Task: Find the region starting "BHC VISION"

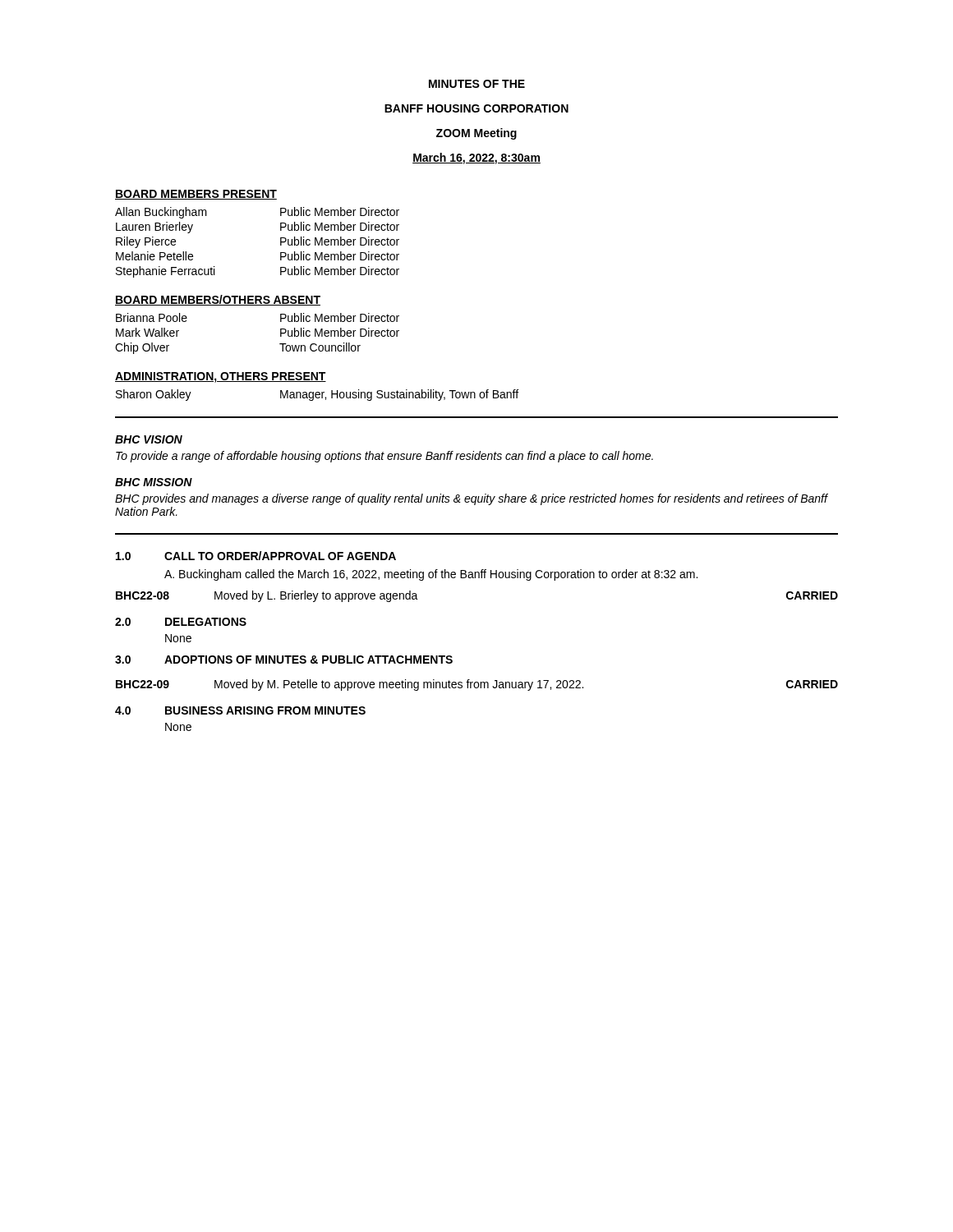Action: tap(149, 439)
